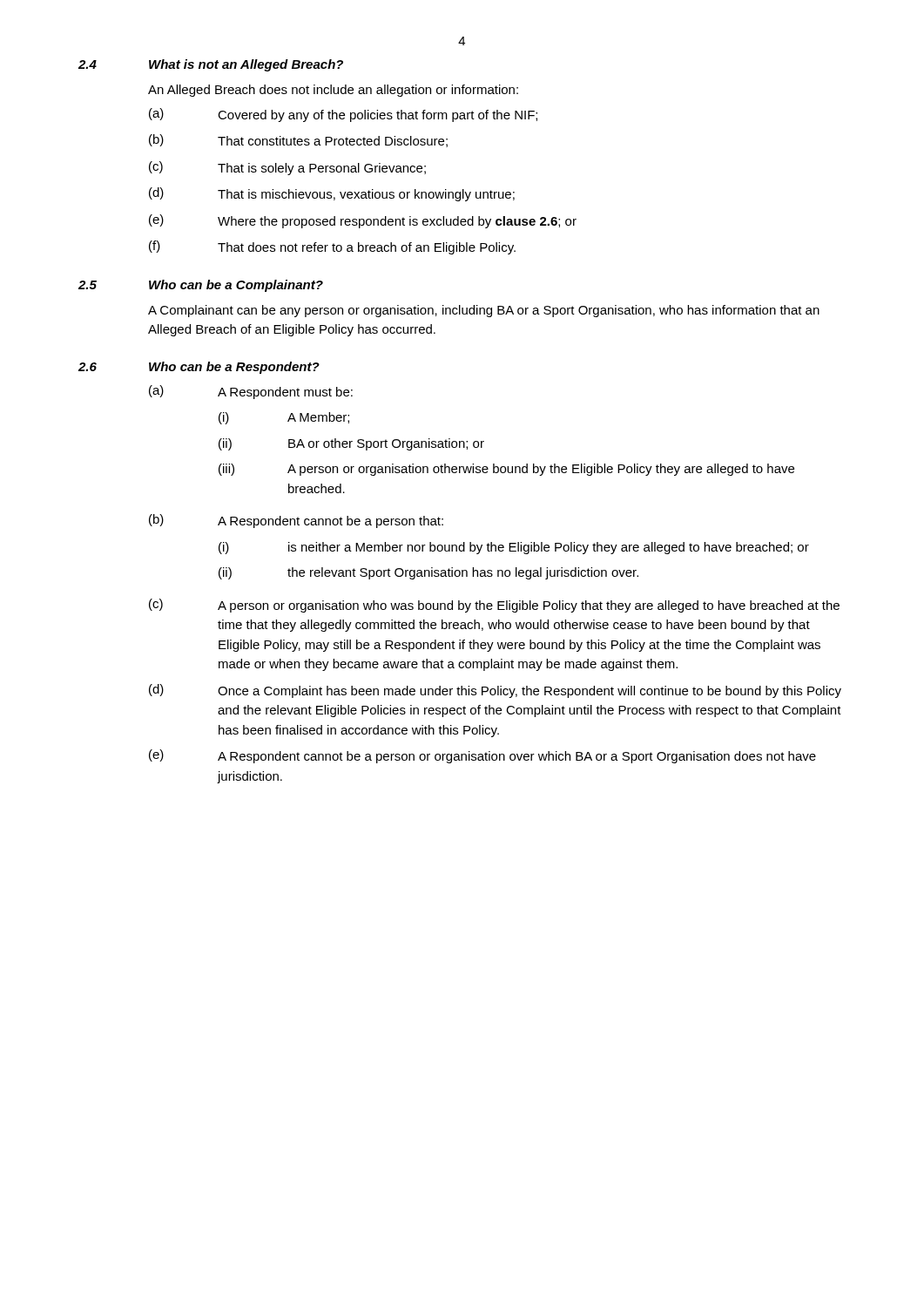This screenshot has height=1307, width=924.
Task: Click on the list item containing "(f) That does not refer to"
Action: [497, 248]
